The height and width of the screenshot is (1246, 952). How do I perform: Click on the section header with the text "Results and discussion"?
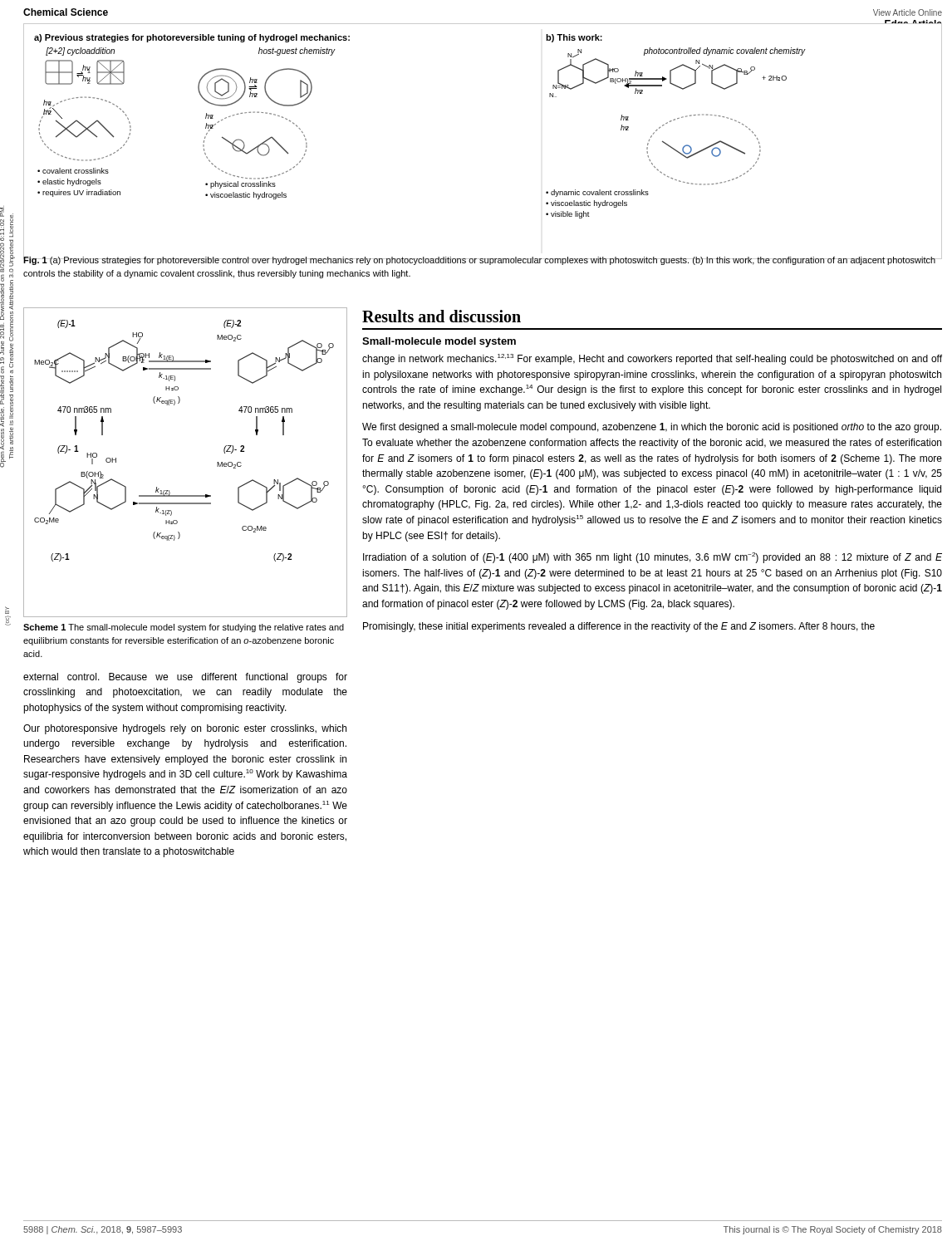coord(442,316)
